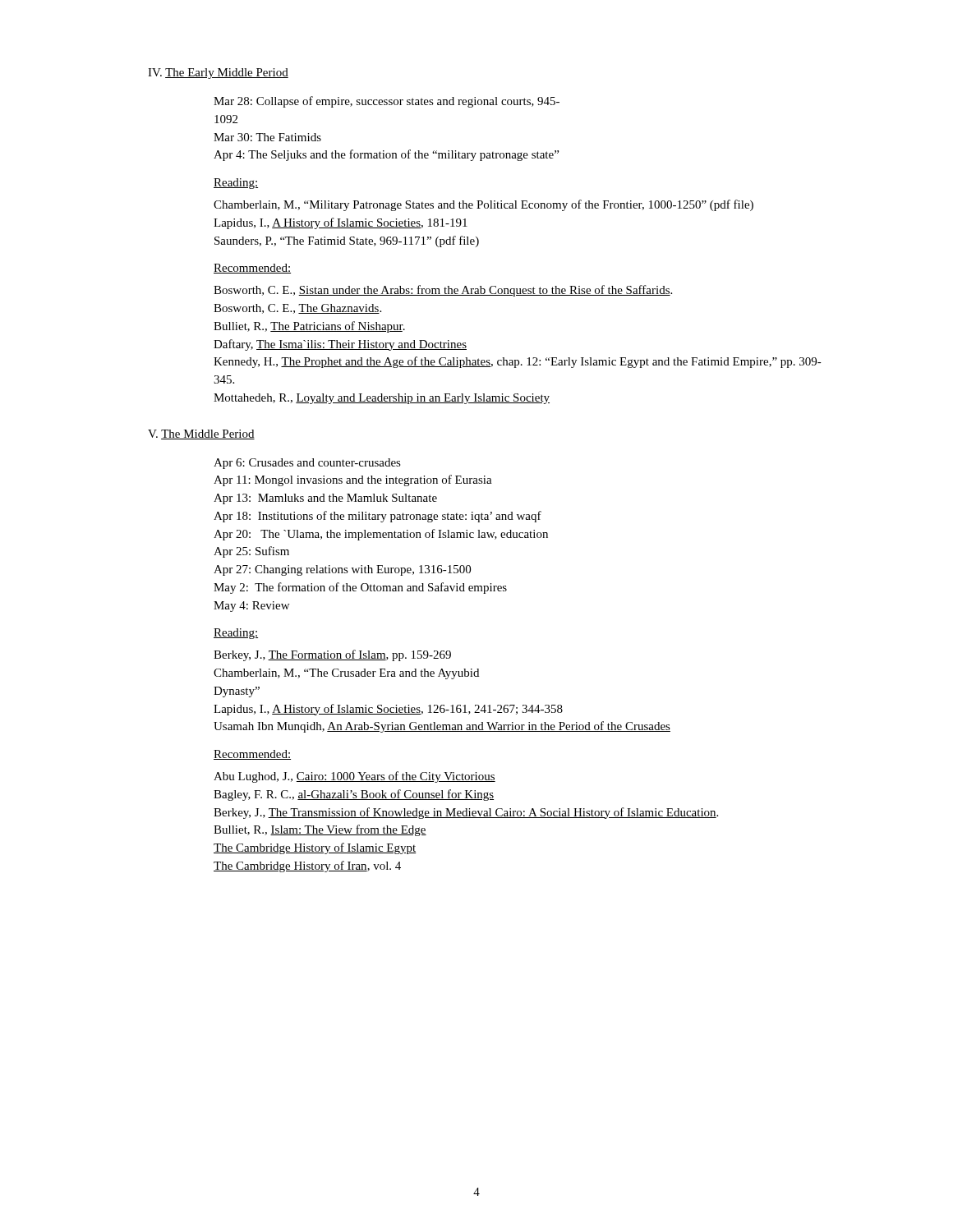This screenshot has height=1232, width=953.
Task: Locate the region starting "Apr 4: The Seljuks and the formation"
Action: pyautogui.click(x=386, y=155)
